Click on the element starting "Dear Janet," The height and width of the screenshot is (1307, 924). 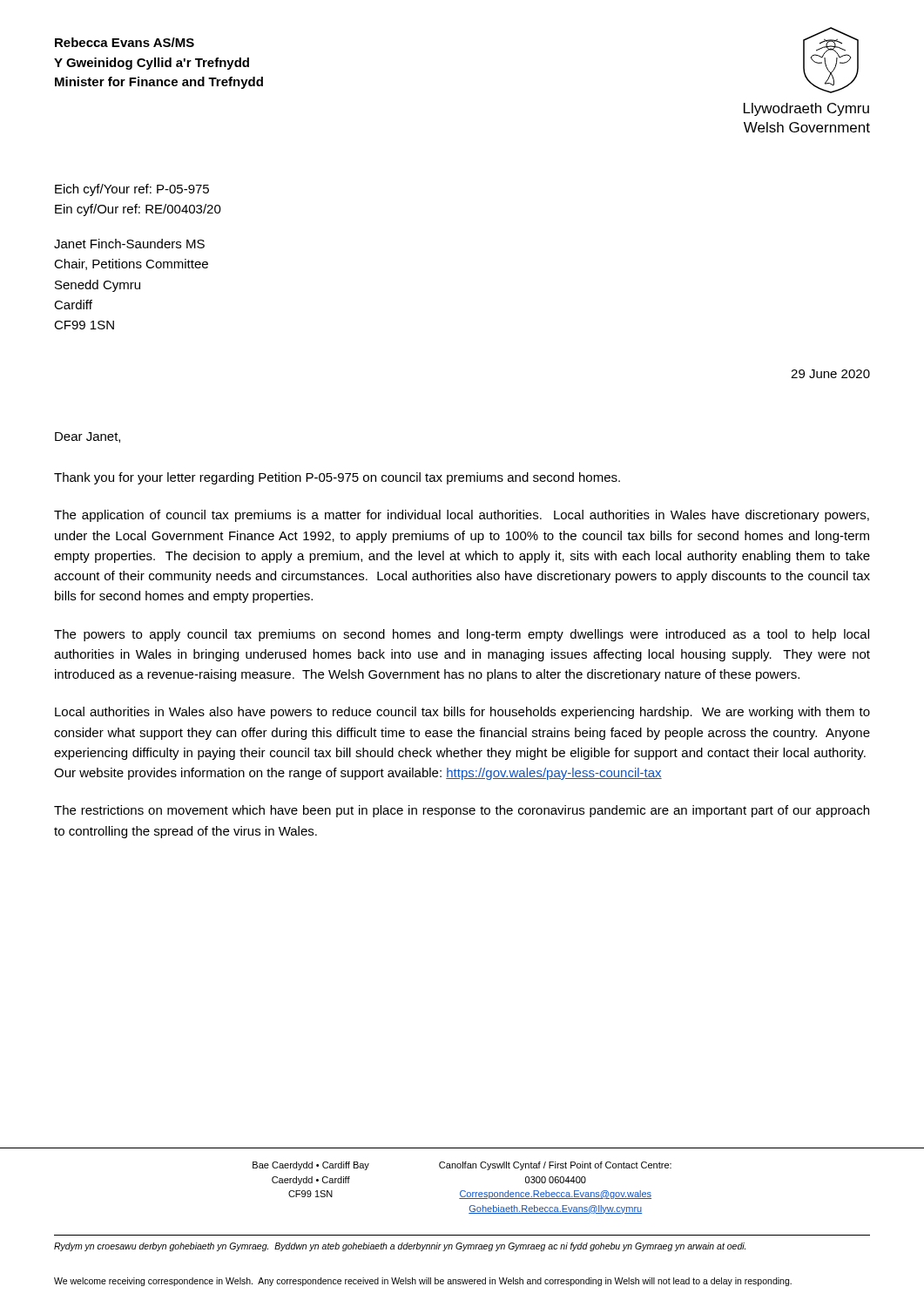[88, 436]
